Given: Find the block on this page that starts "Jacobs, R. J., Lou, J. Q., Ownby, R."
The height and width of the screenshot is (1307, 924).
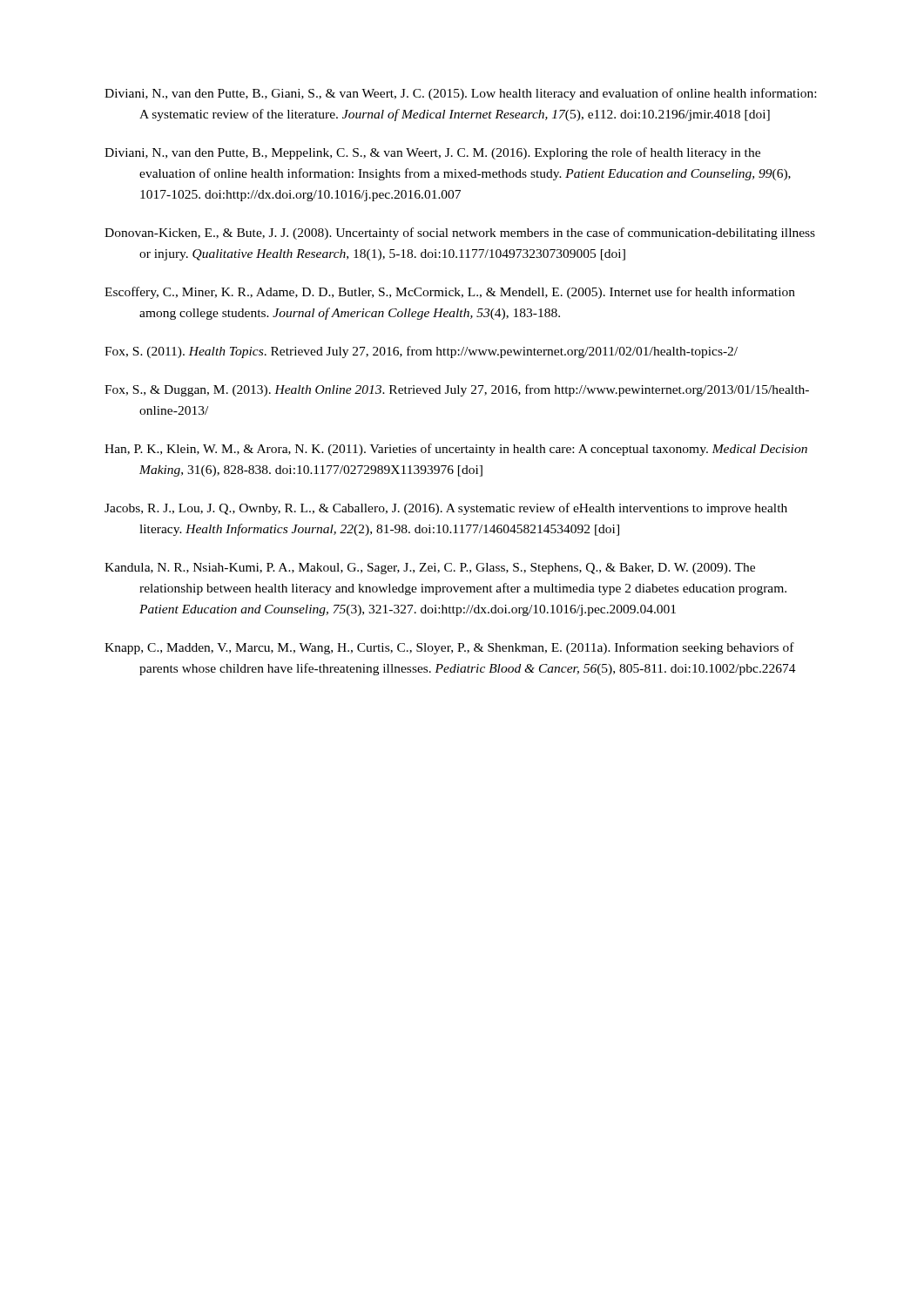Looking at the screenshot, I should pyautogui.click(x=462, y=519).
